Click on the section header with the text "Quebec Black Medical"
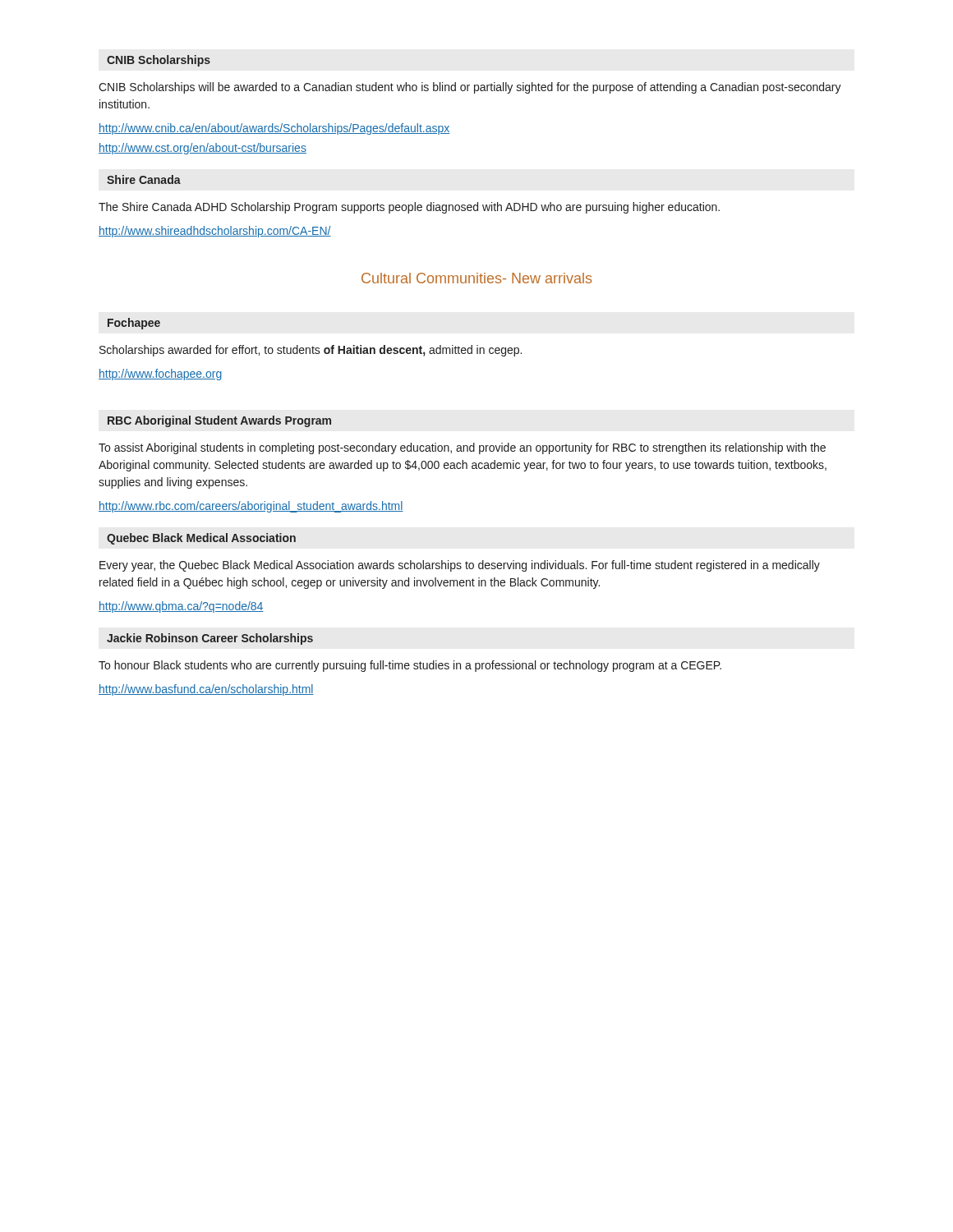The width and height of the screenshot is (953, 1232). 202,538
